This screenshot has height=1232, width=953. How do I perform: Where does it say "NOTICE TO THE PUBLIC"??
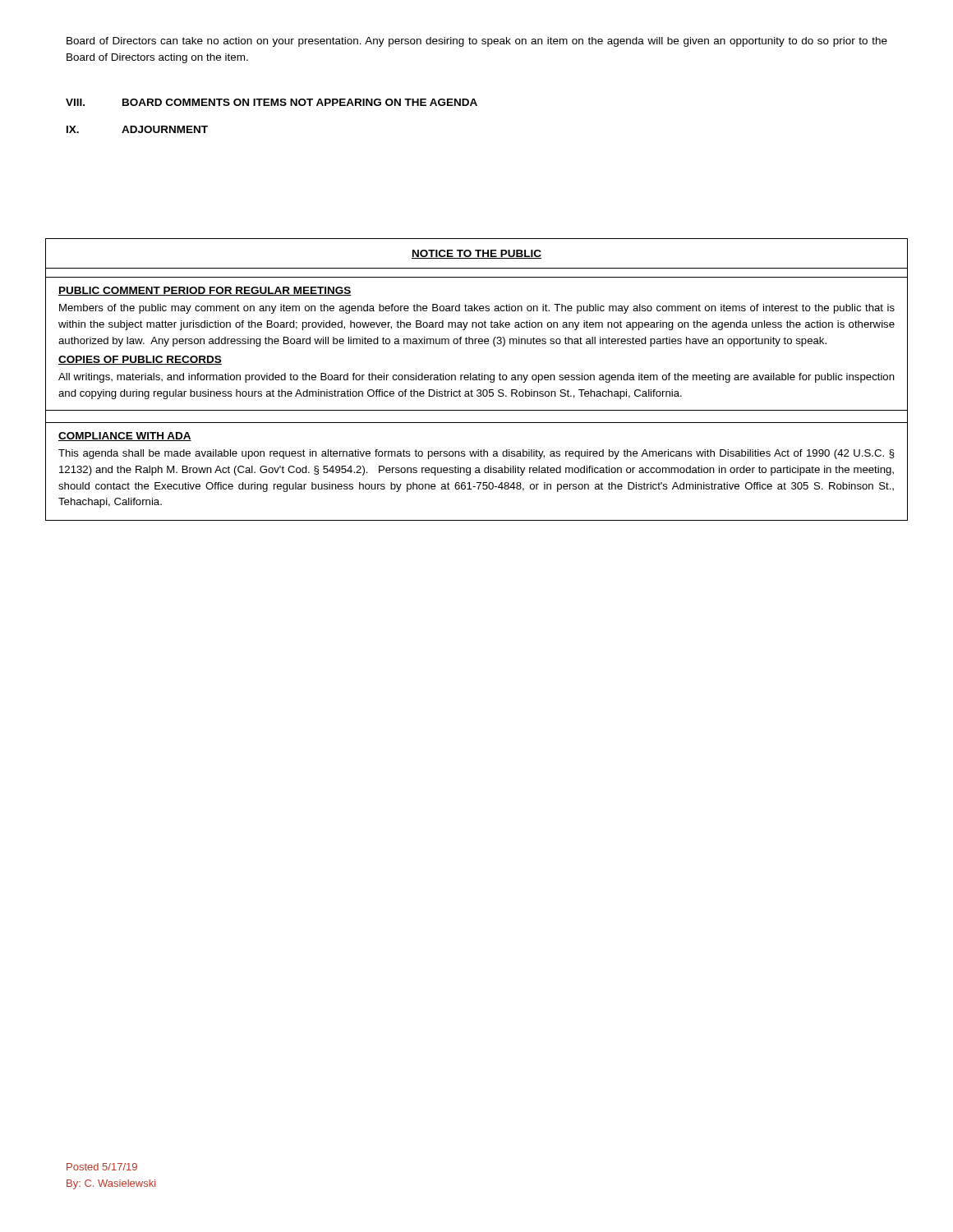(476, 253)
